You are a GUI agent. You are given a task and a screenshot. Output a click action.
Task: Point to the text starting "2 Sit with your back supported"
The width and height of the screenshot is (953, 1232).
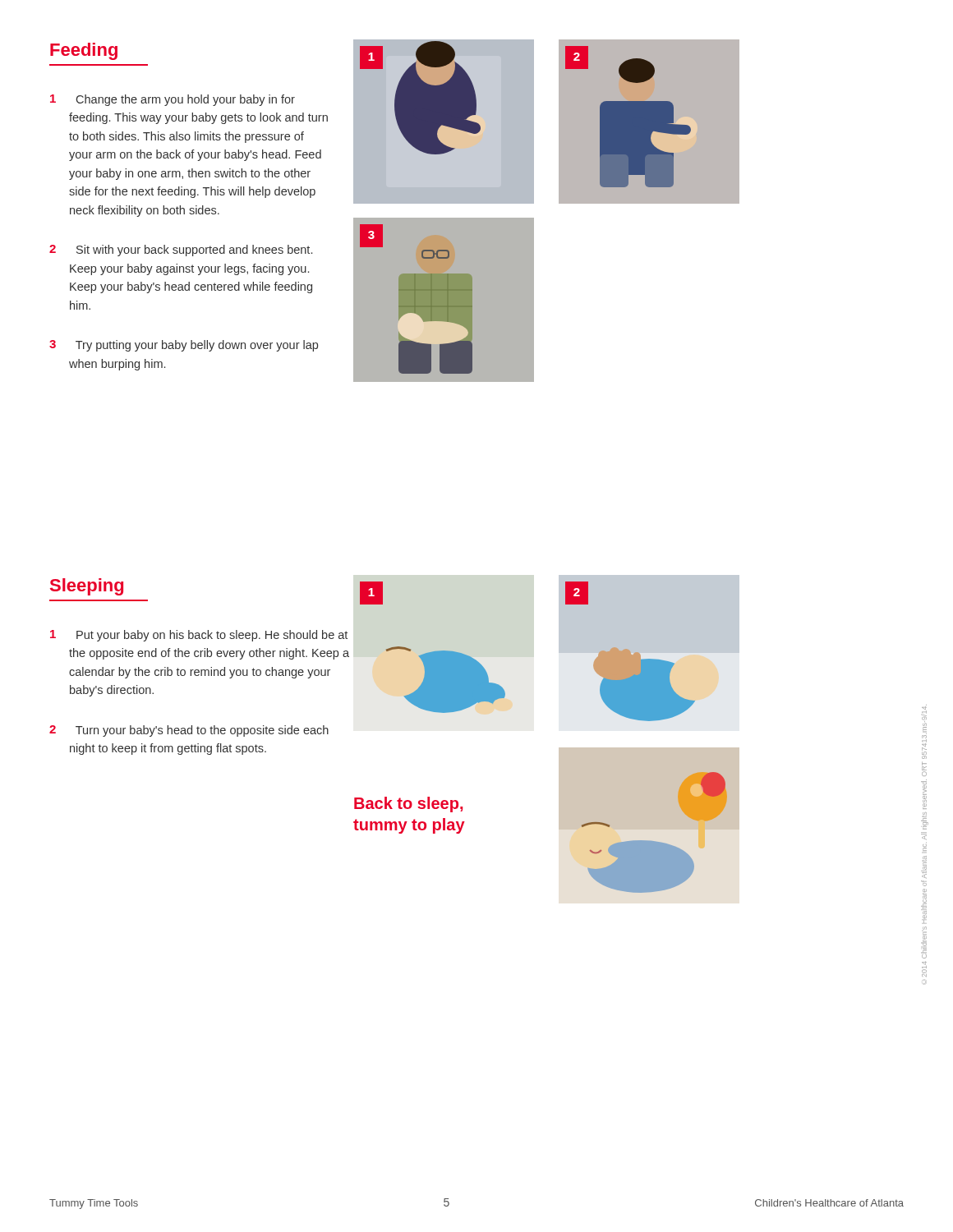pos(189,278)
